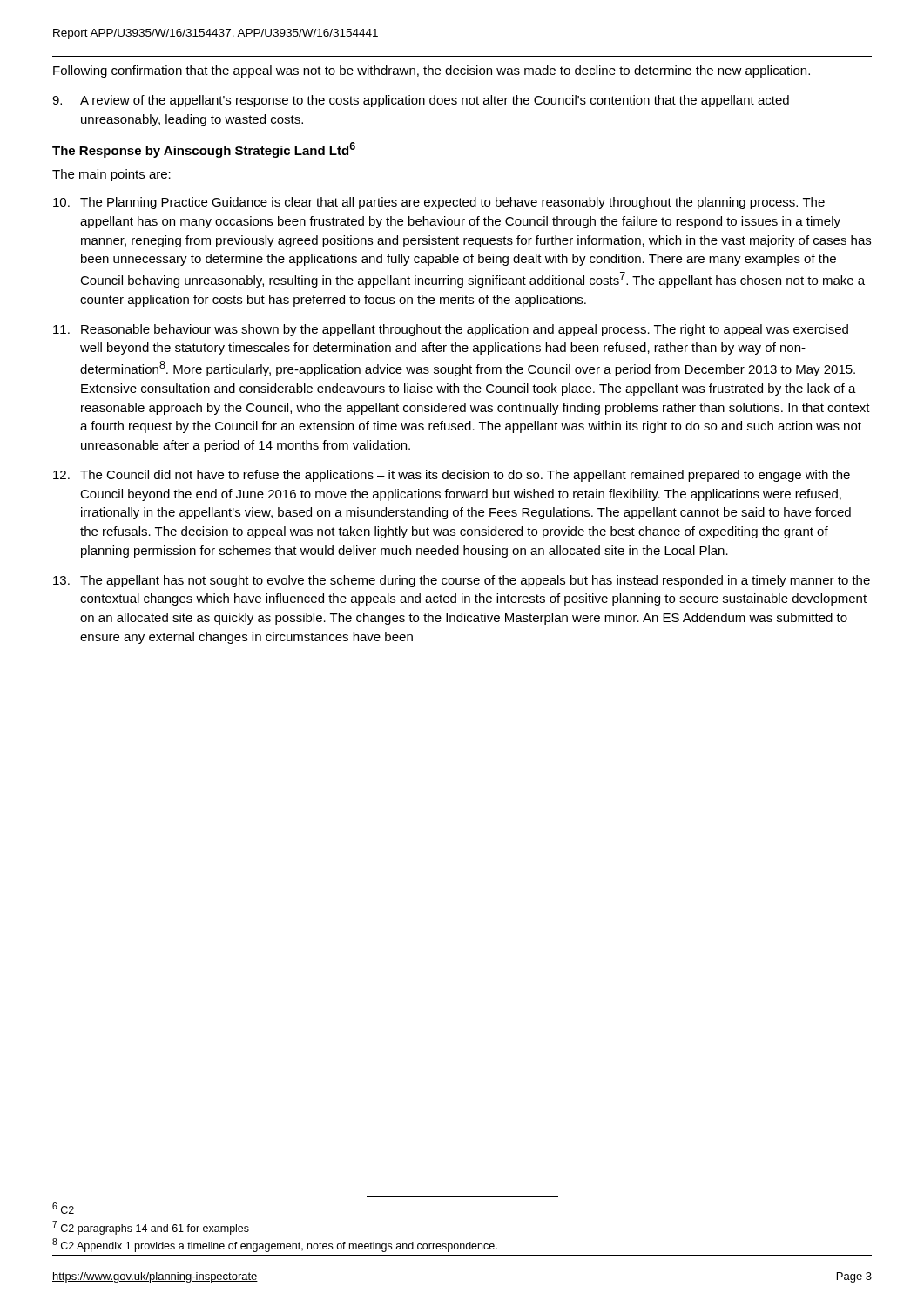Screen dimensions: 1307x924
Task: Select the list item that says "11. Reasonable behaviour was shown by the"
Action: point(462,387)
